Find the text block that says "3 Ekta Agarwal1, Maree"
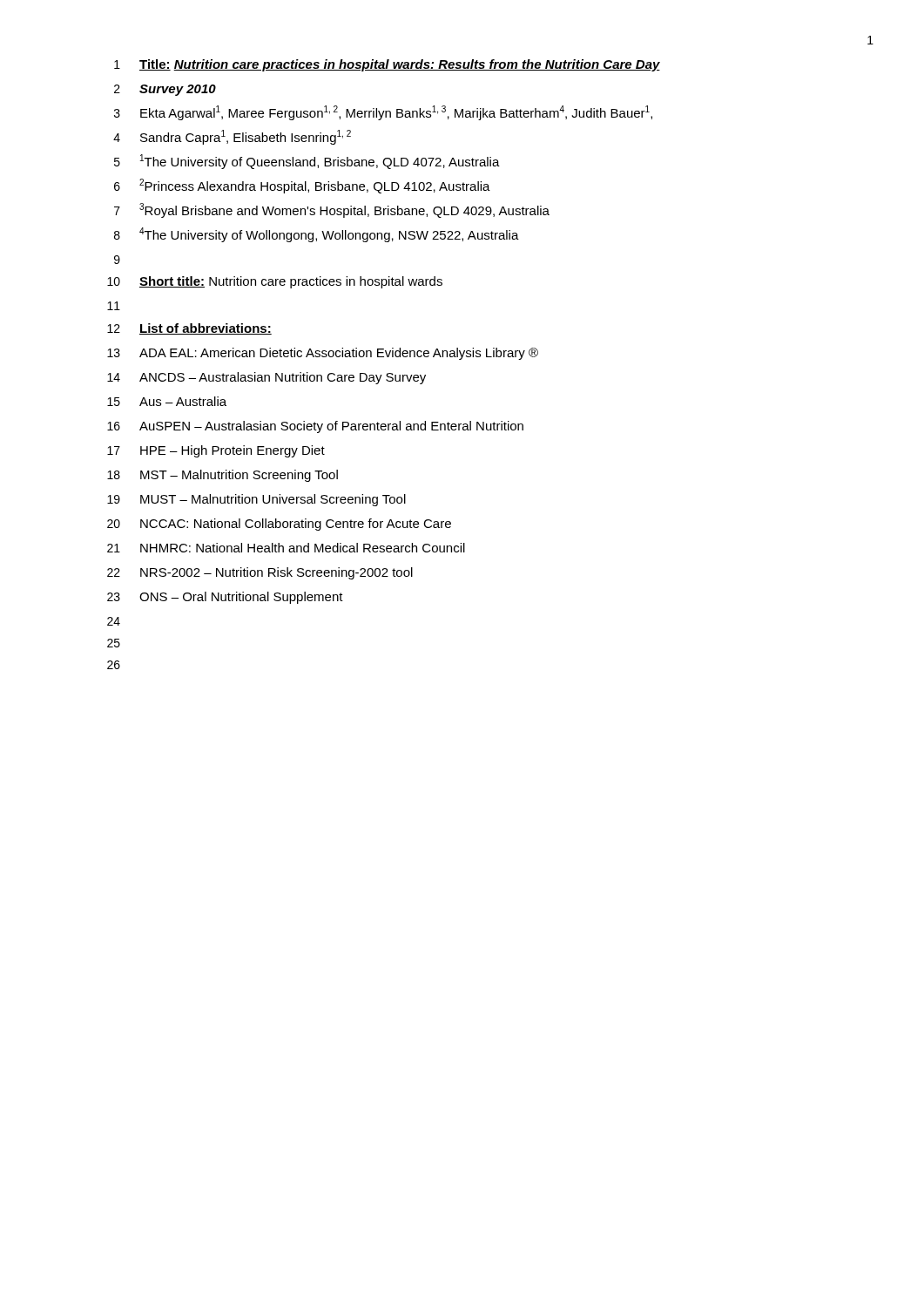924x1307 pixels. [x=479, y=112]
